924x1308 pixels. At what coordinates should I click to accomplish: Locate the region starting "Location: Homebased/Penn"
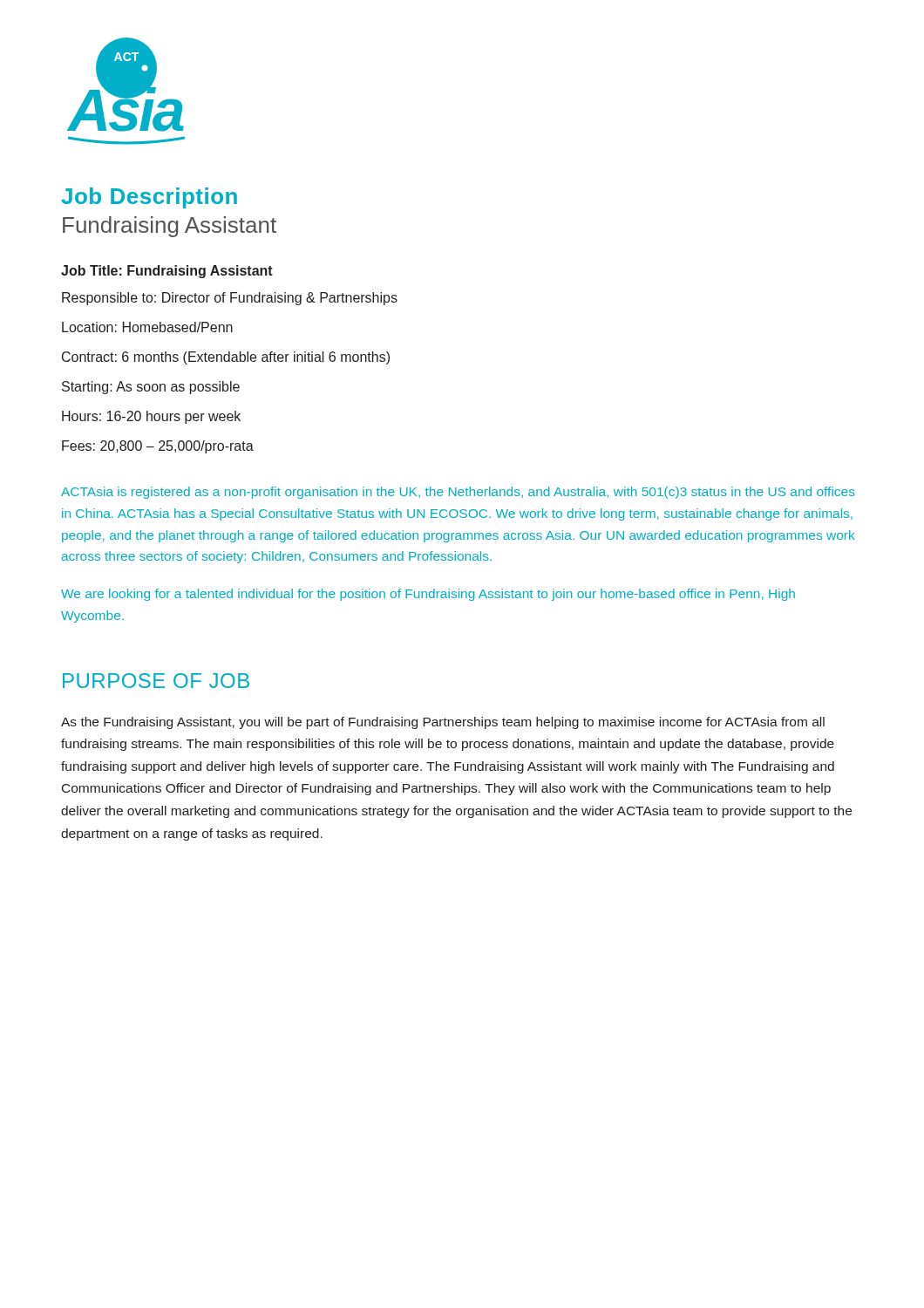[x=147, y=327]
